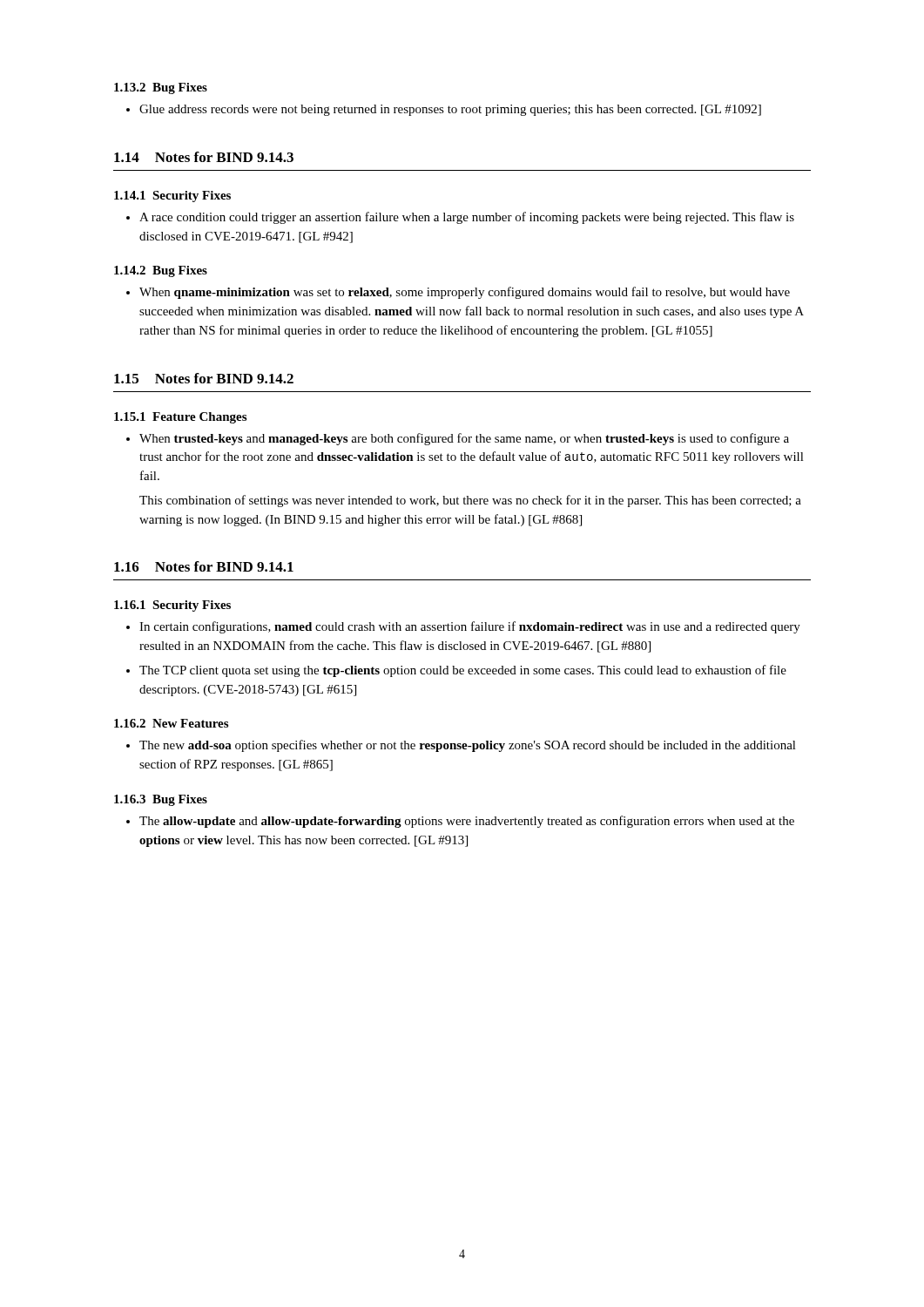Click on the list item with the text "A race condition"
Screen dimensions: 1307x924
tap(462, 227)
